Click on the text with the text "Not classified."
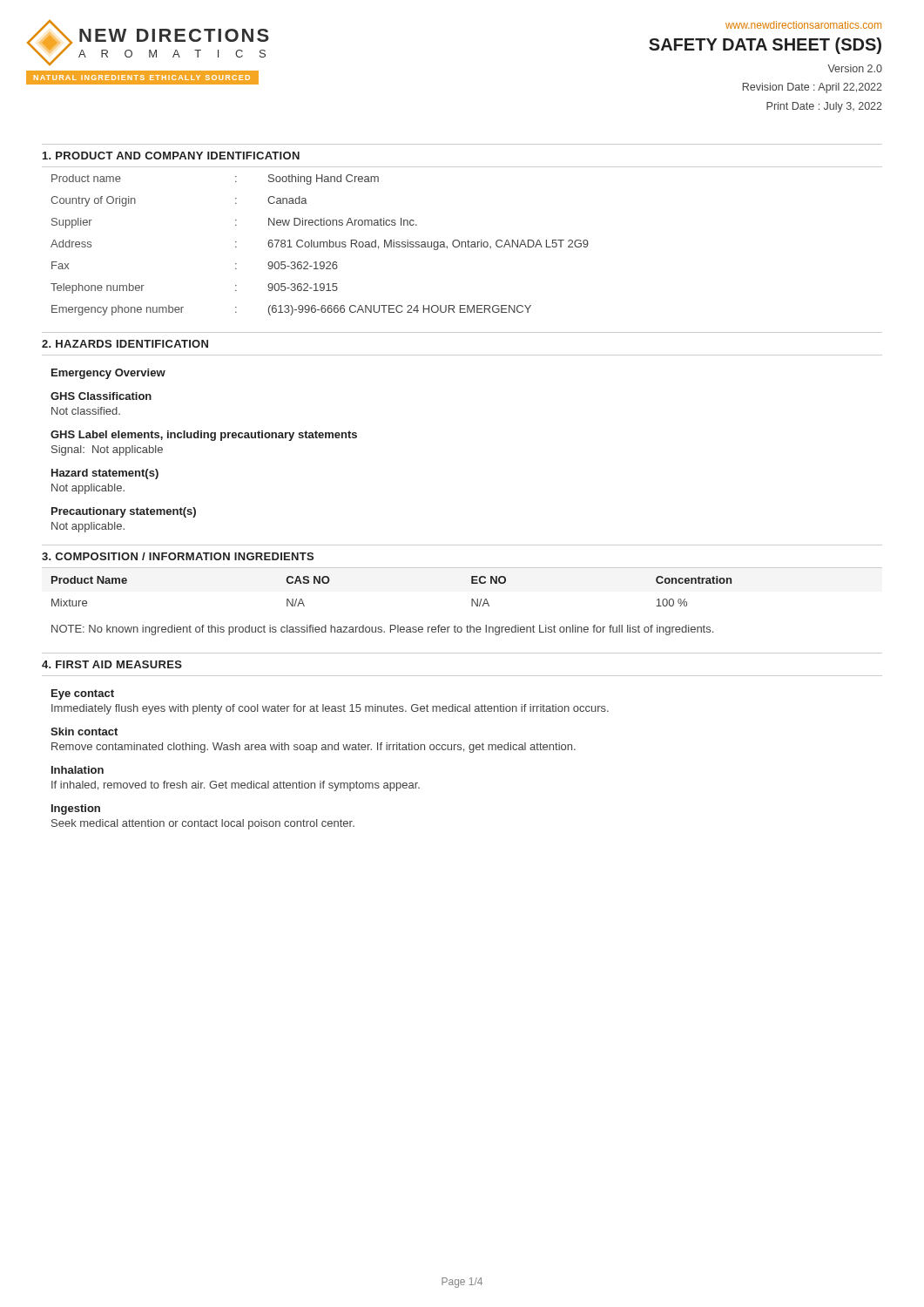 coord(86,411)
